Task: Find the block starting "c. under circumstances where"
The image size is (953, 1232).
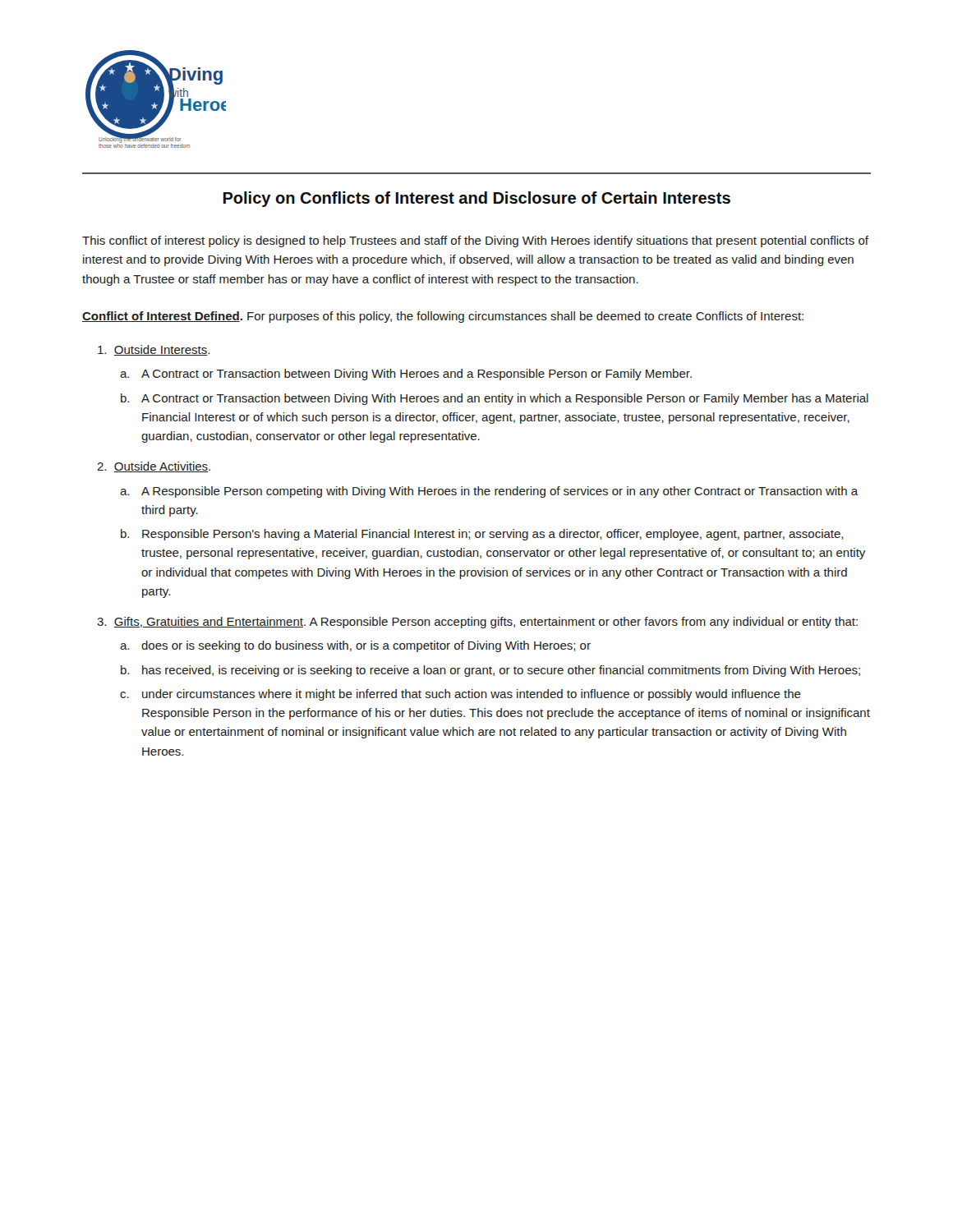Action: [495, 722]
